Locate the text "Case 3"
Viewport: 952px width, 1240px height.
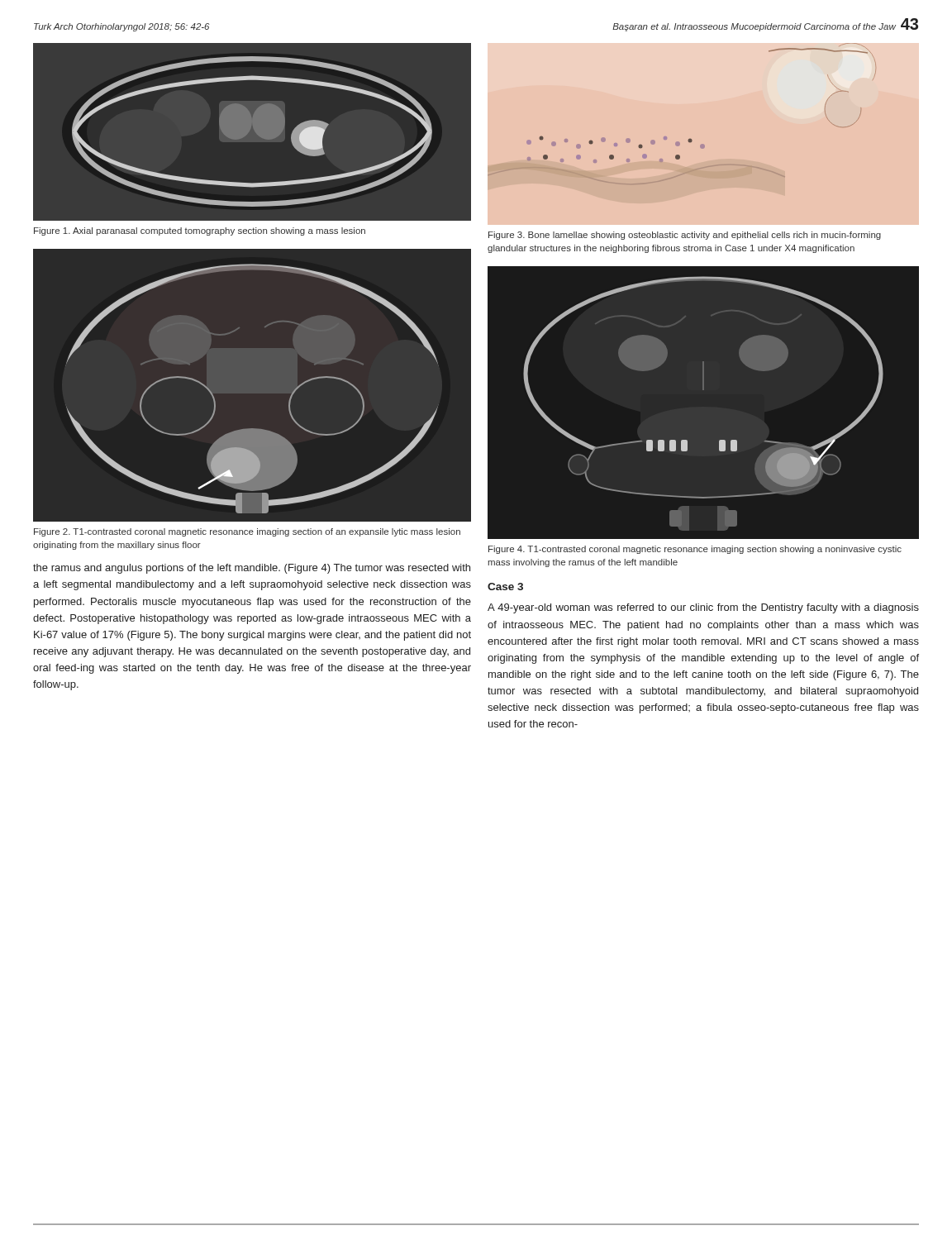point(506,587)
